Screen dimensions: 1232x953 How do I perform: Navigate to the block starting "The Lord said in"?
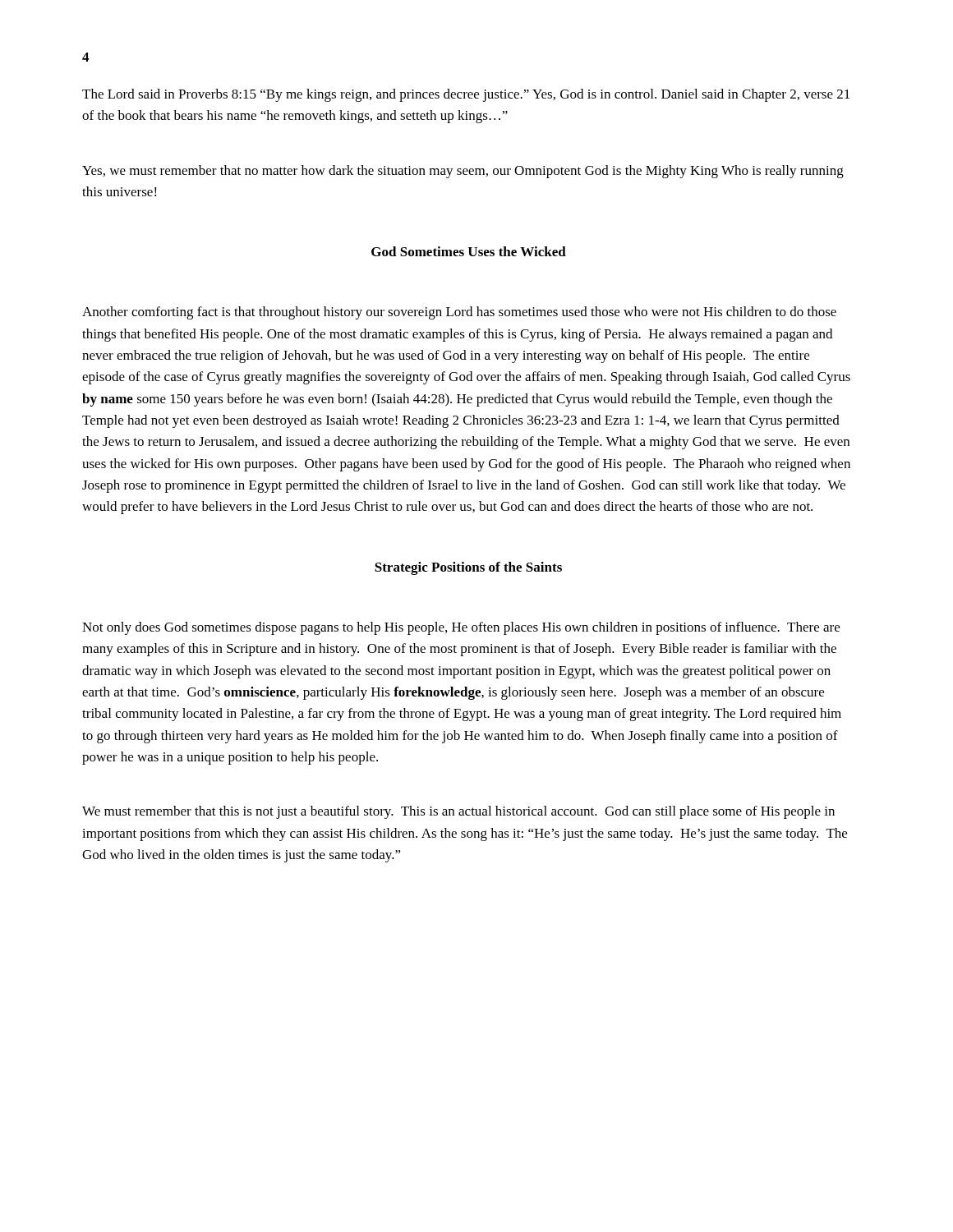point(466,105)
